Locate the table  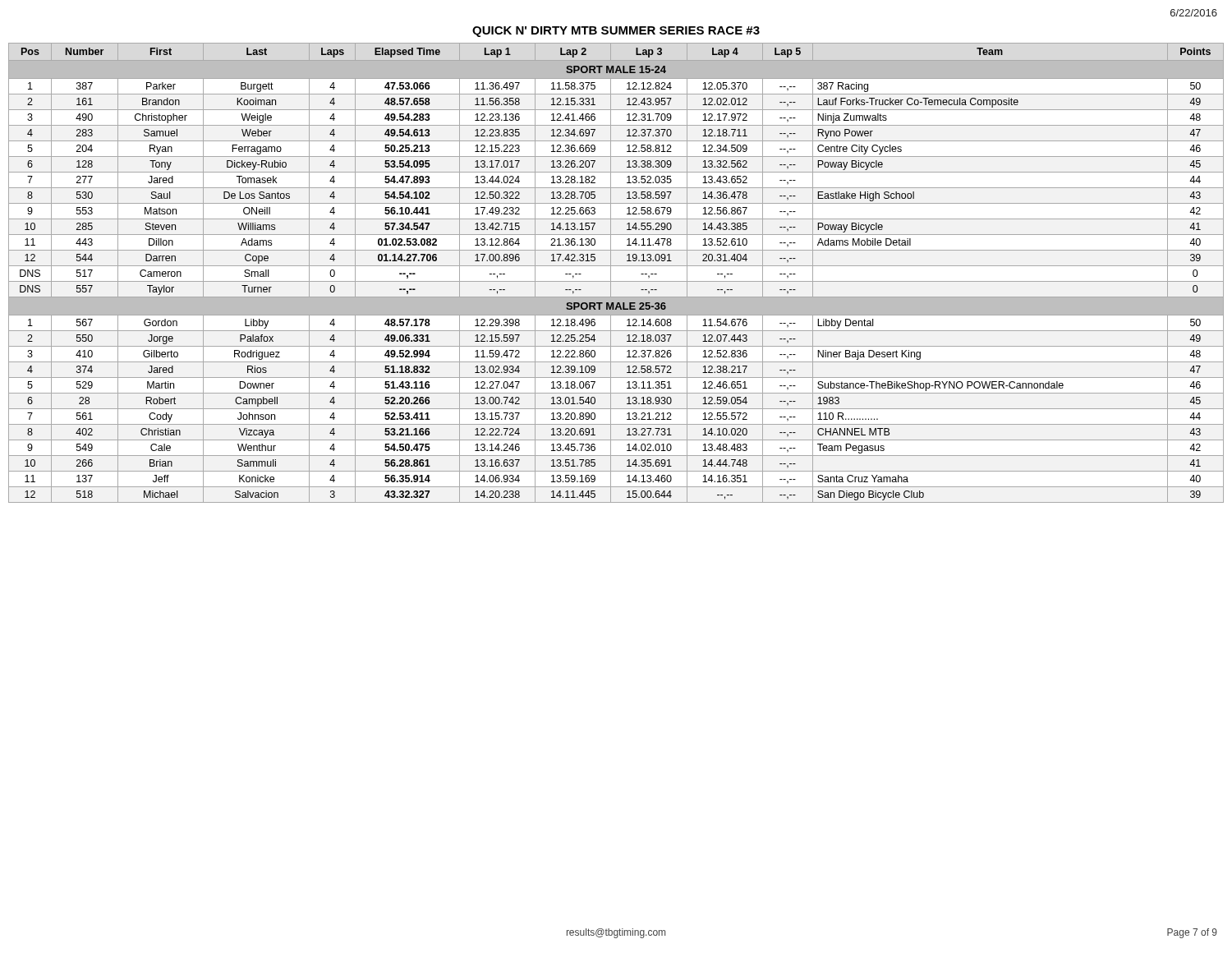(x=616, y=273)
